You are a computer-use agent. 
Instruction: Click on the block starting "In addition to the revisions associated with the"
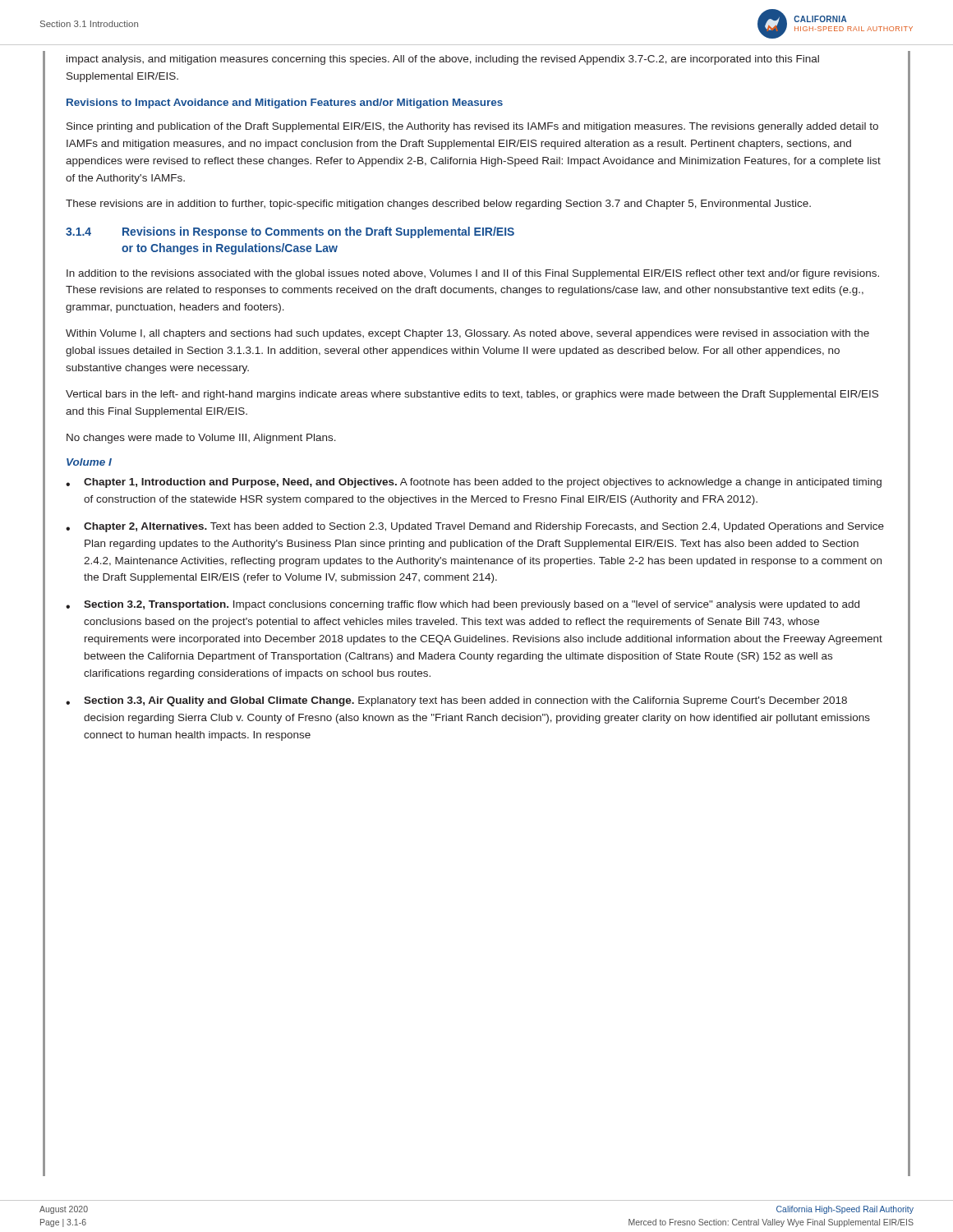pos(476,356)
